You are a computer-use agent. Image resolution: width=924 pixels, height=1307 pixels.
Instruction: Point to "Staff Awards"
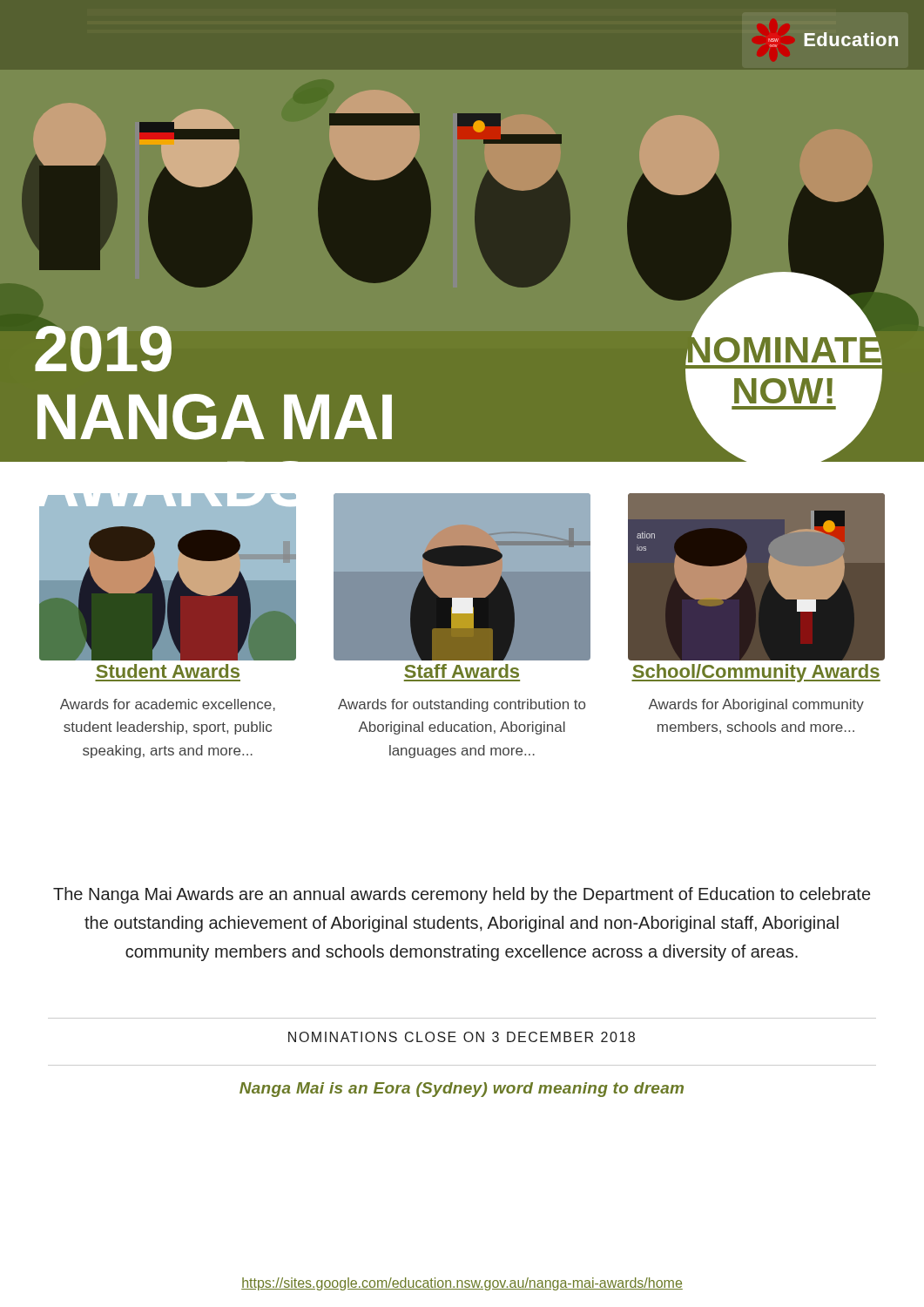[x=462, y=671]
